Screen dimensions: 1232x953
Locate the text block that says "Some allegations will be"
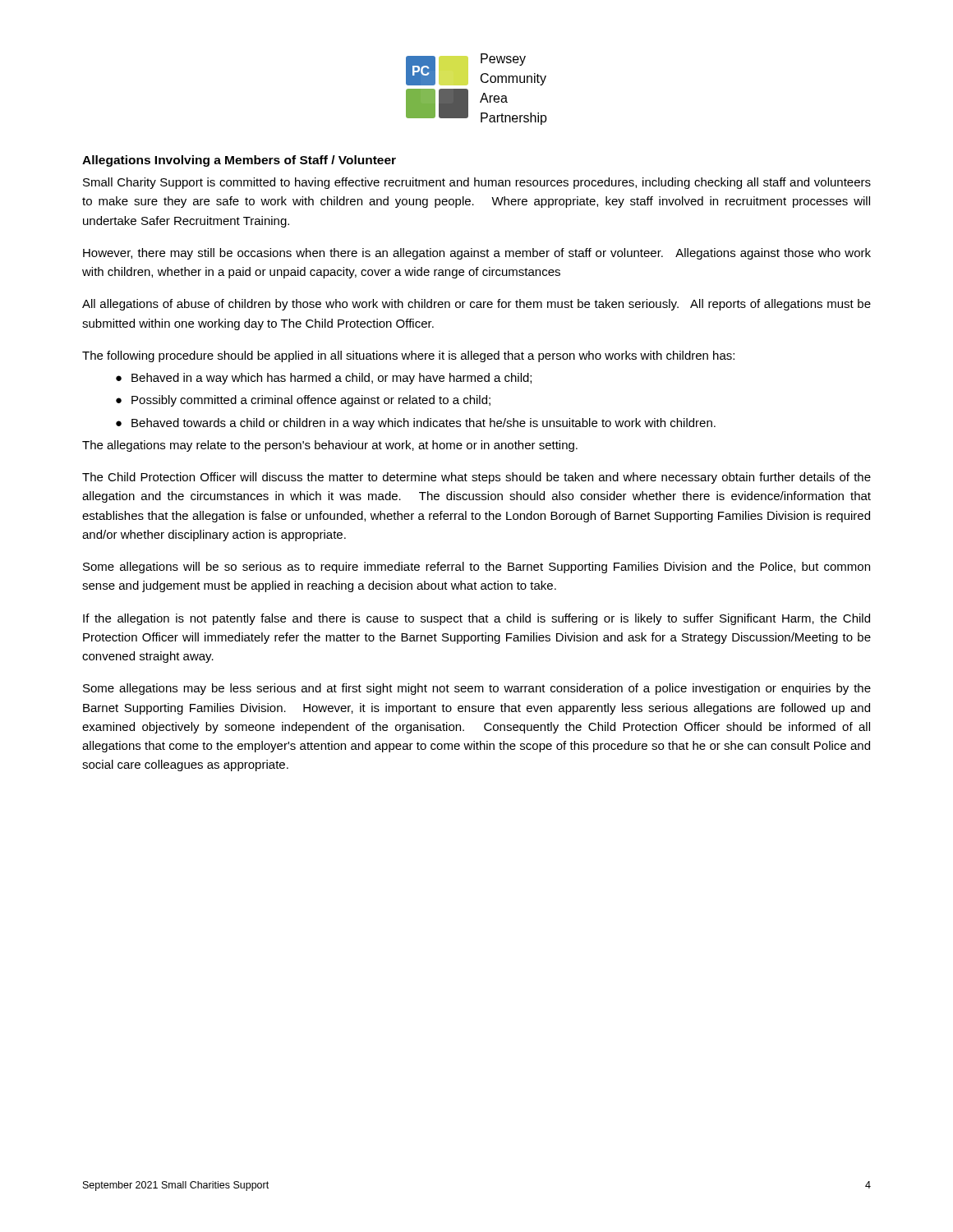click(x=476, y=576)
